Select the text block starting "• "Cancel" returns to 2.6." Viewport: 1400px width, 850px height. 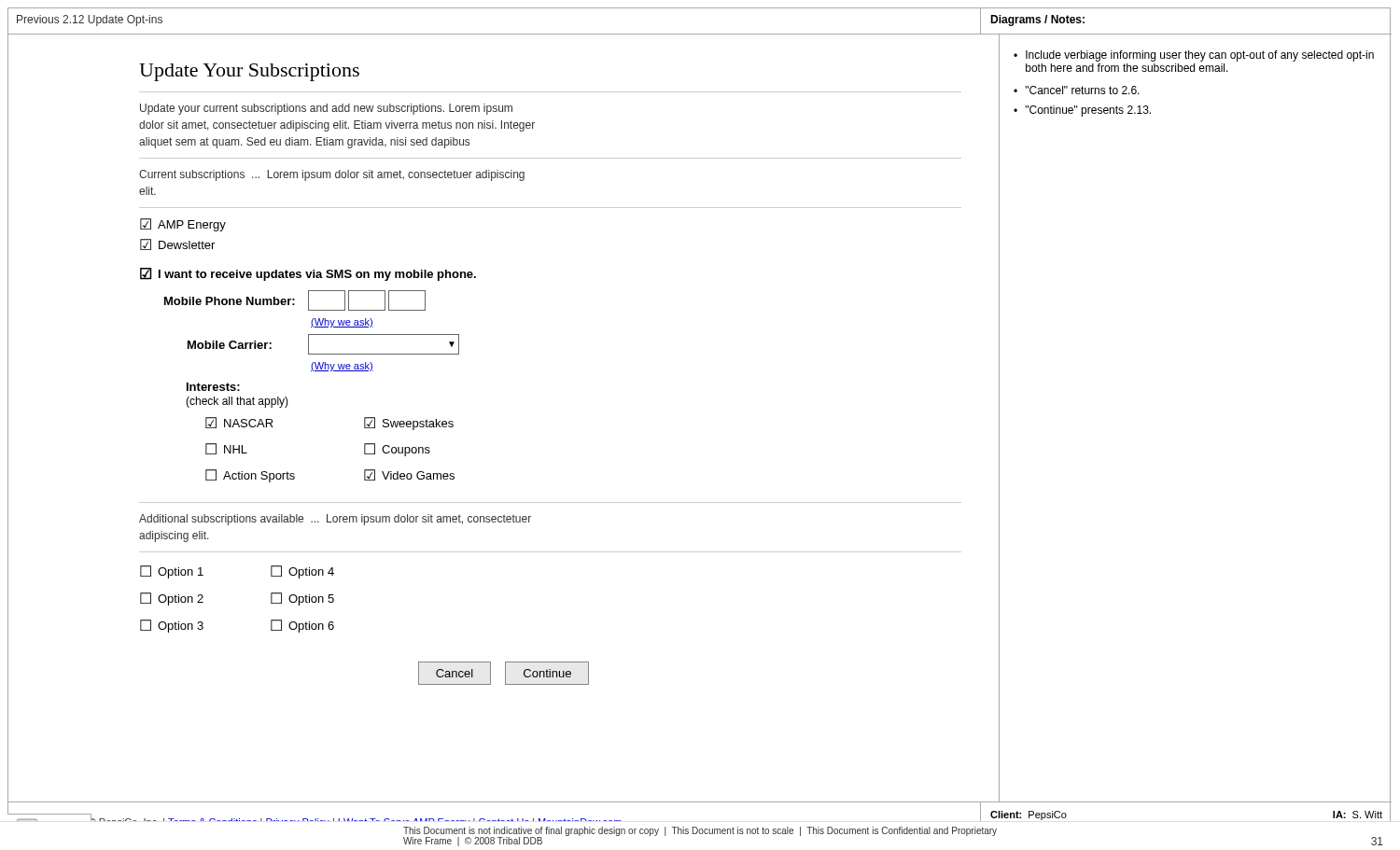1077,91
